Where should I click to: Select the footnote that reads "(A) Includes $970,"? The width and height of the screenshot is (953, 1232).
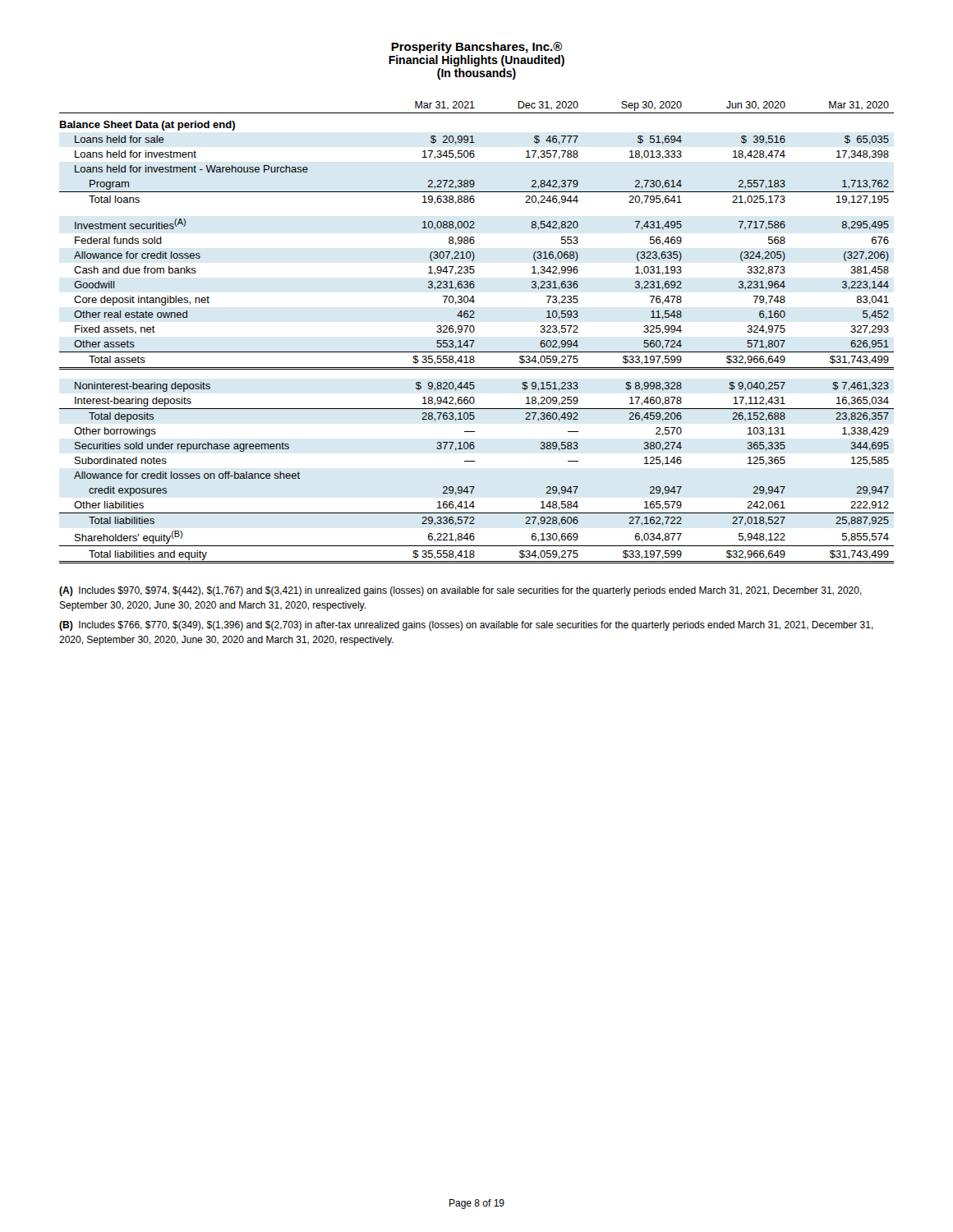(476, 615)
